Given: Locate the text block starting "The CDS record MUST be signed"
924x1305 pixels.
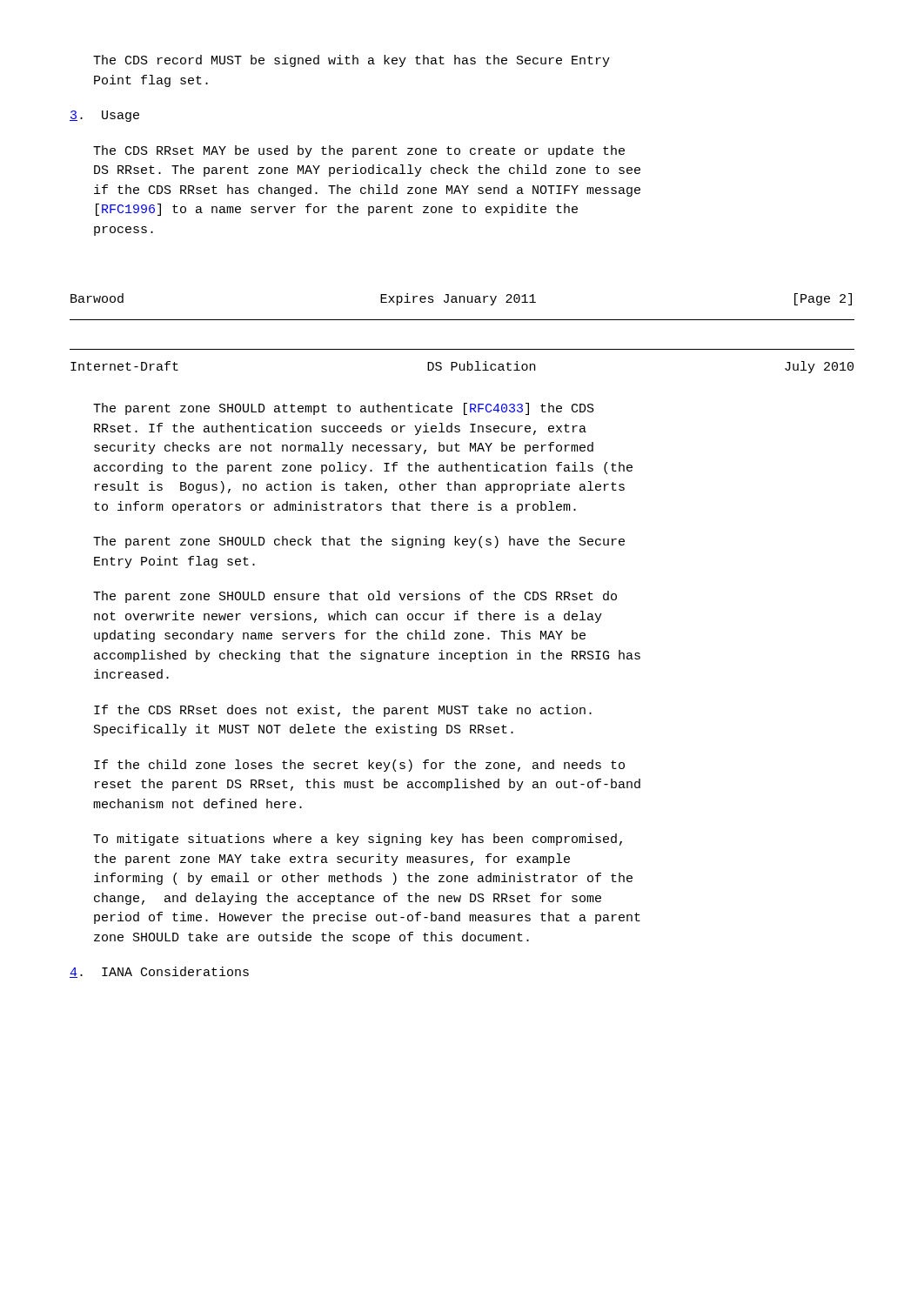Looking at the screenshot, I should (x=340, y=71).
